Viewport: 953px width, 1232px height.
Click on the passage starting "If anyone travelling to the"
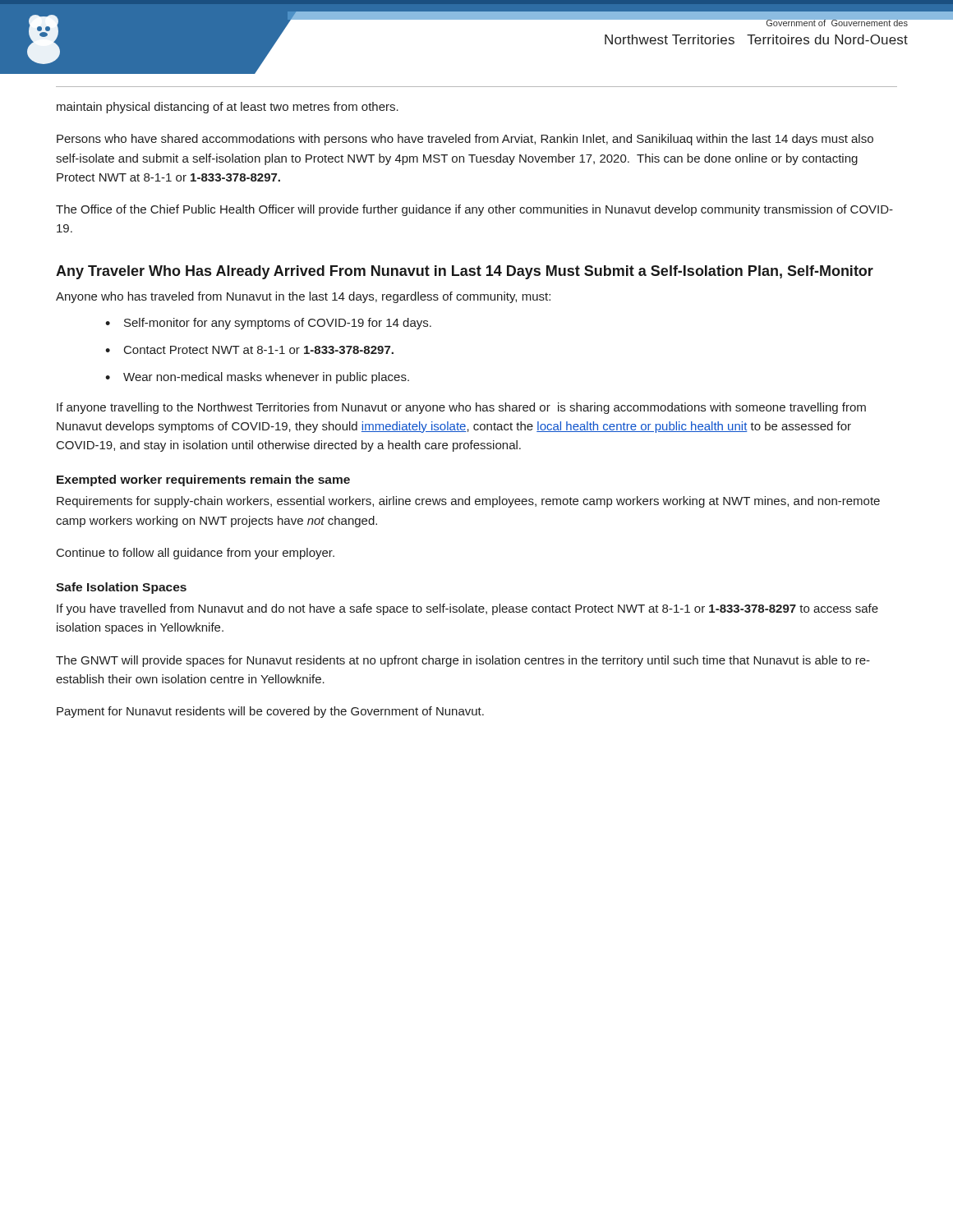click(x=461, y=426)
